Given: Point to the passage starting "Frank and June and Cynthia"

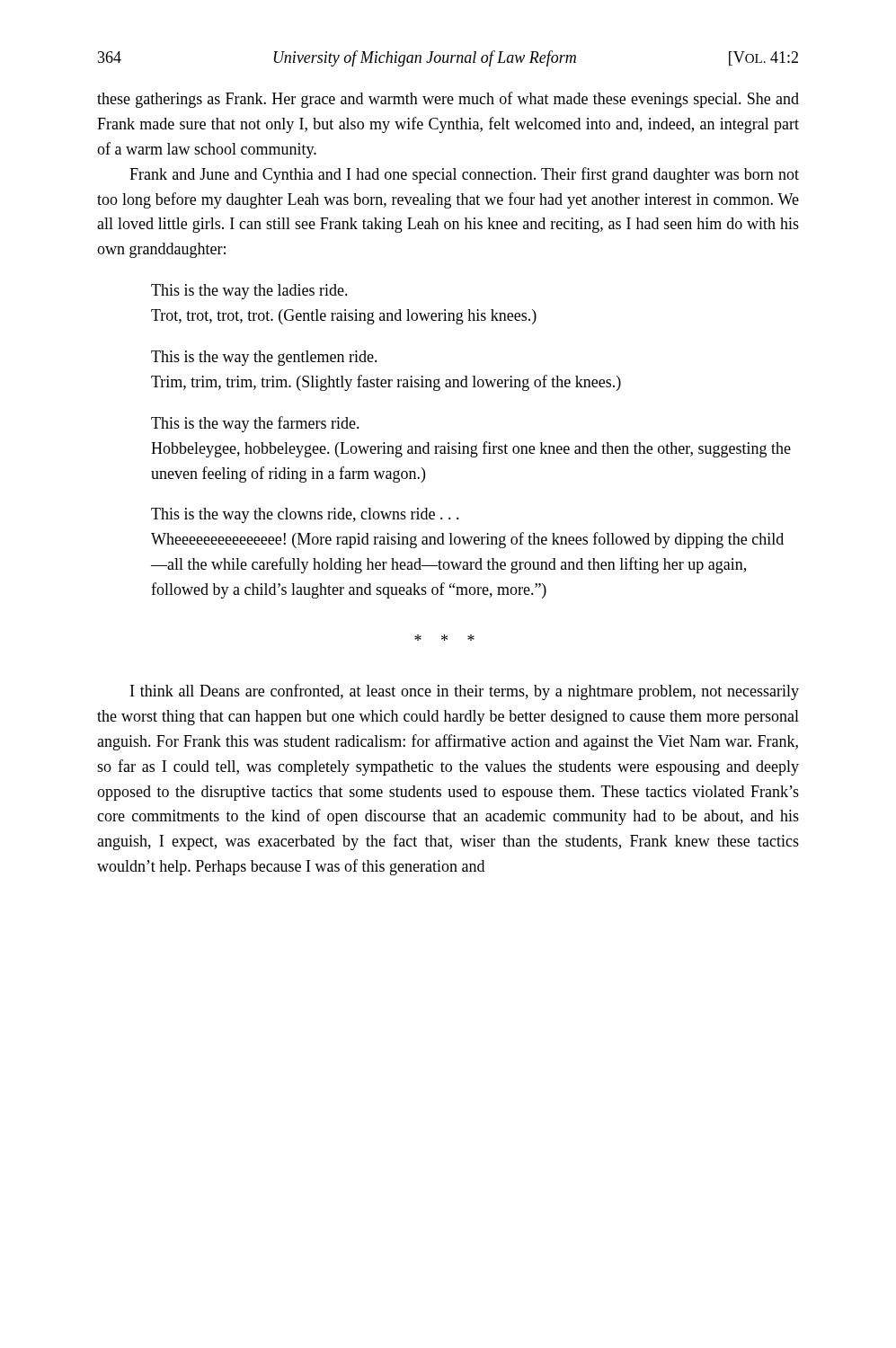Looking at the screenshot, I should (x=448, y=212).
